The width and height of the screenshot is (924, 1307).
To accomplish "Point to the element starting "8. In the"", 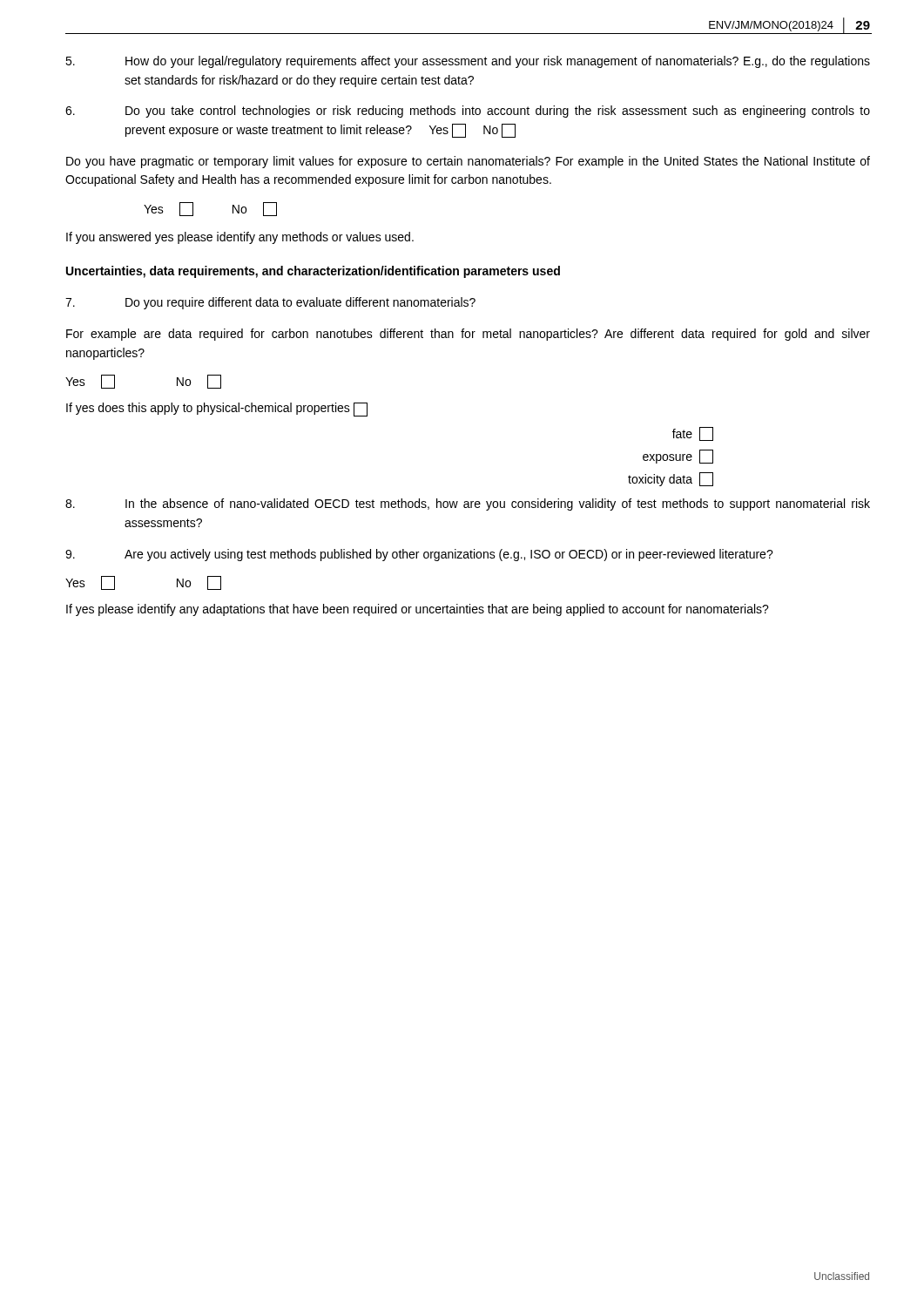I will click(468, 514).
